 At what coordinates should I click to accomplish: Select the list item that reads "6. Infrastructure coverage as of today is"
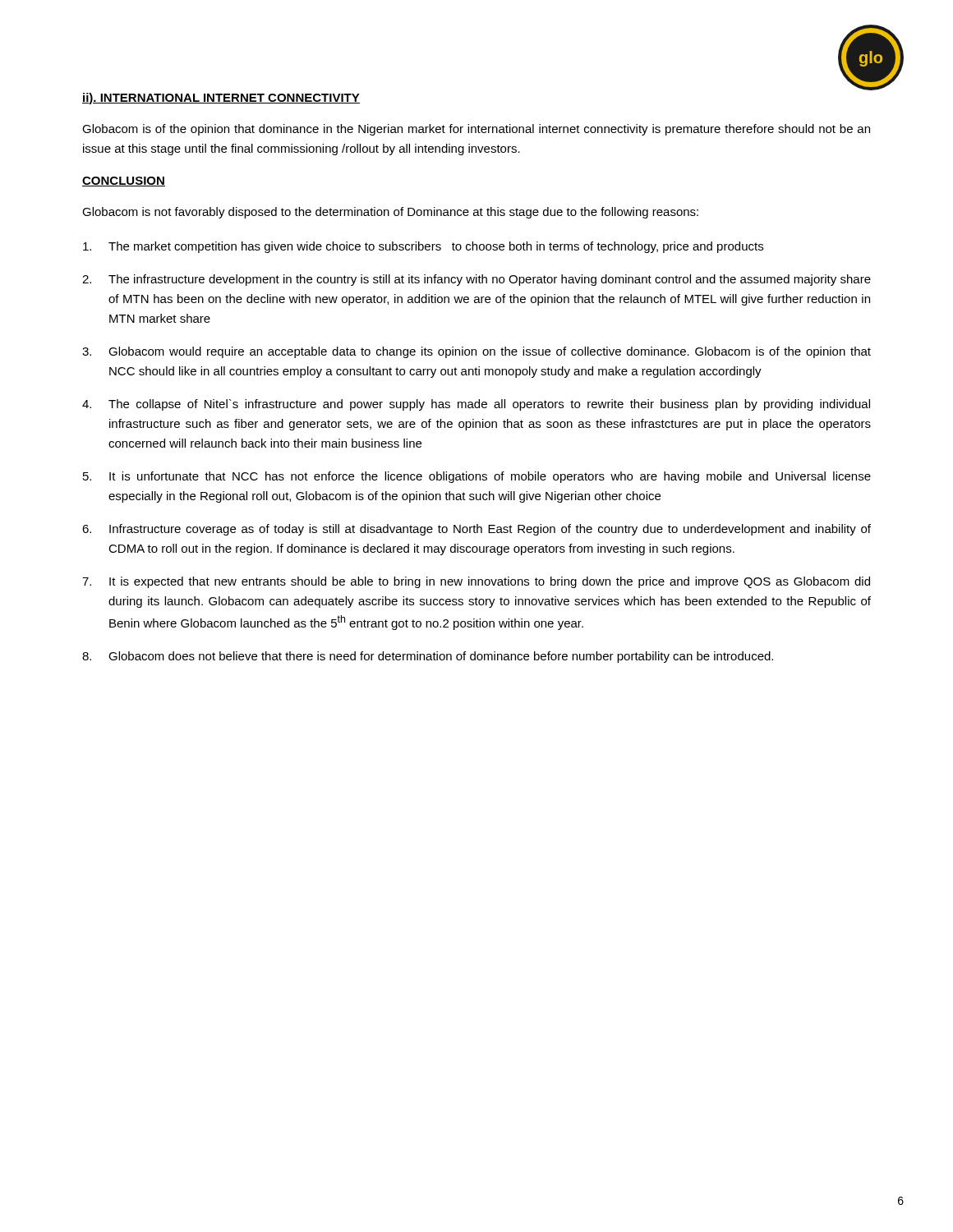click(x=476, y=539)
